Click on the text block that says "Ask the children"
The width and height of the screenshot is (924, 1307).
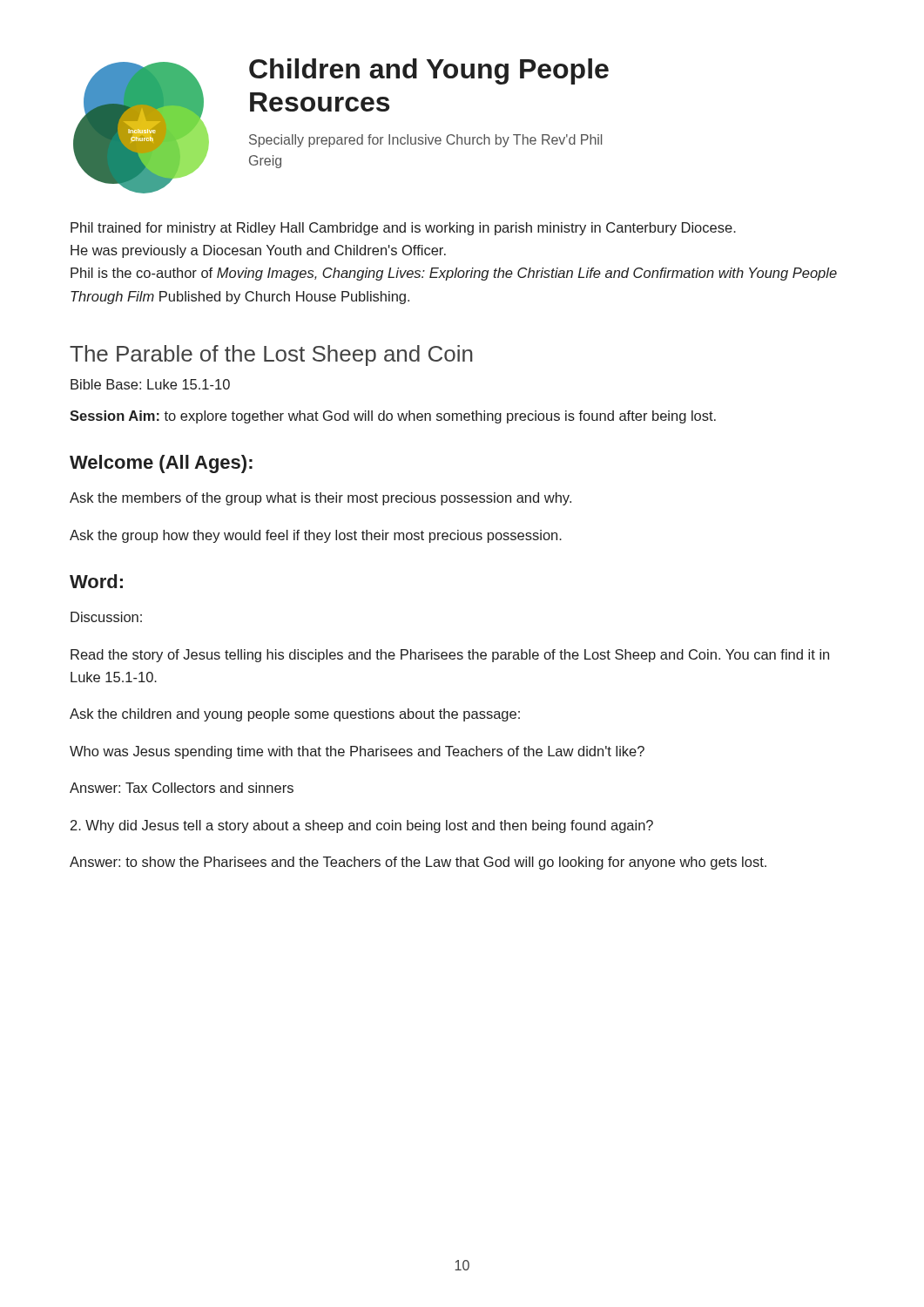462,714
